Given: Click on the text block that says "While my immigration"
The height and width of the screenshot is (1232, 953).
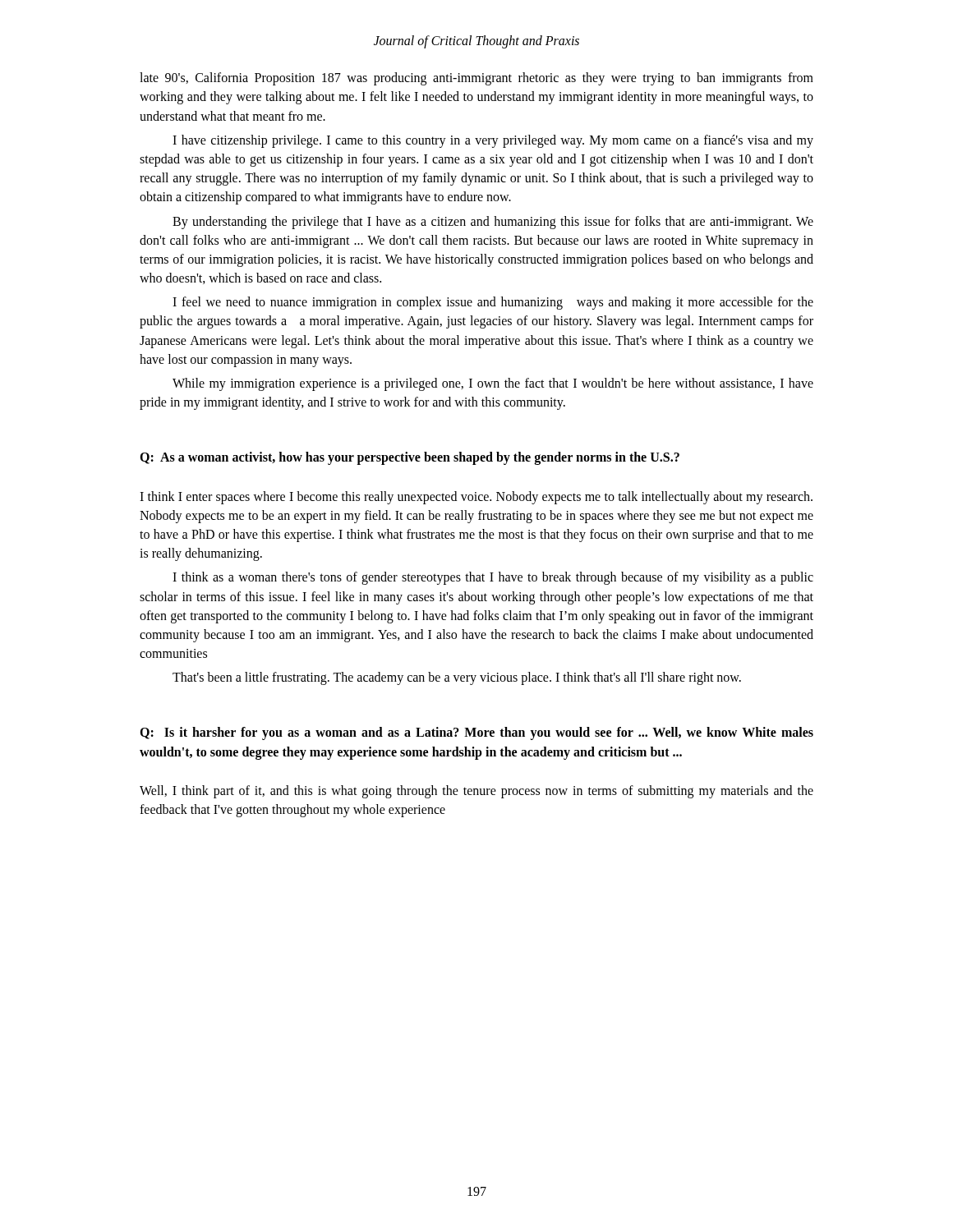Looking at the screenshot, I should pyautogui.click(x=476, y=393).
